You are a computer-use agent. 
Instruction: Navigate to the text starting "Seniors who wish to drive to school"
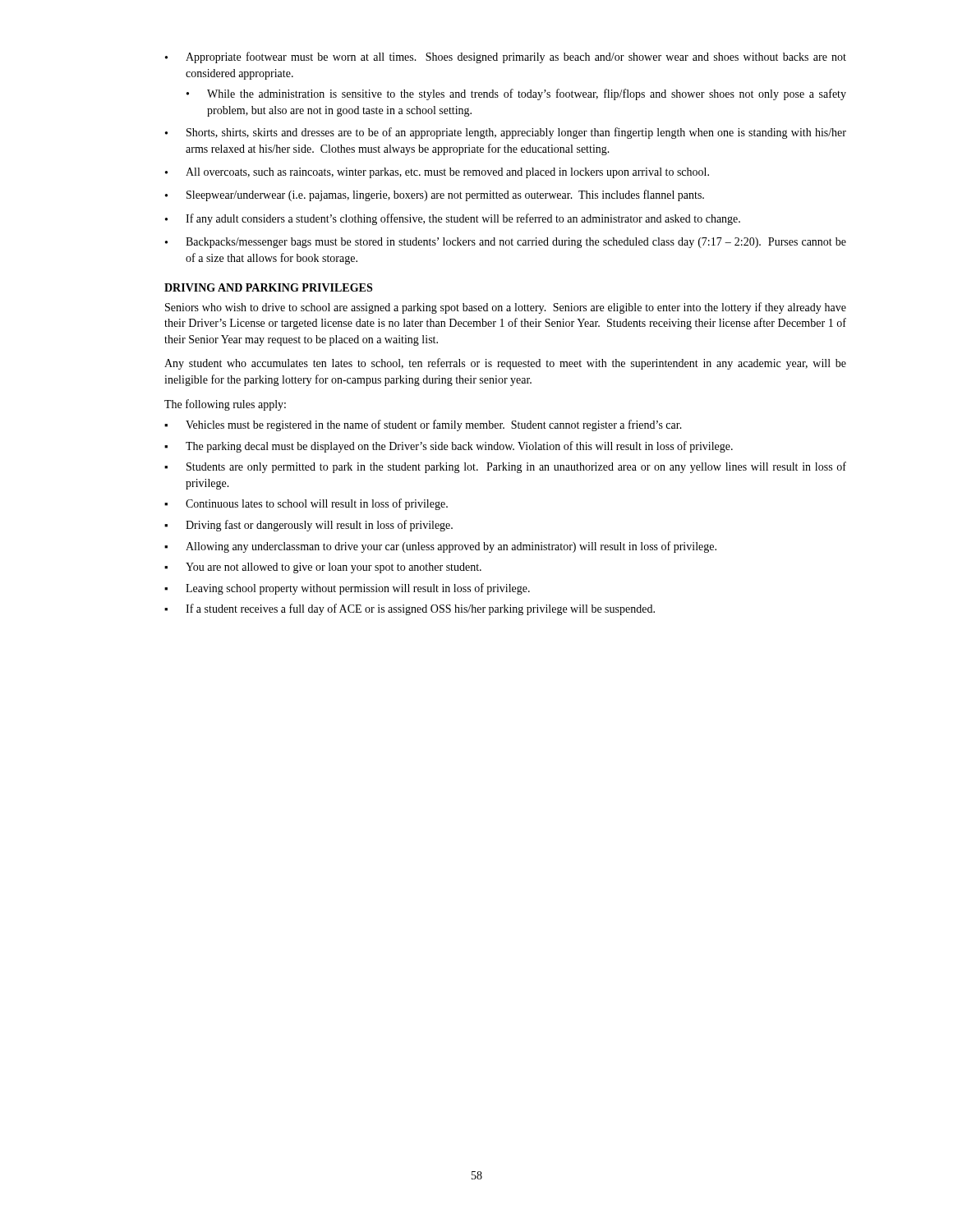coord(505,323)
